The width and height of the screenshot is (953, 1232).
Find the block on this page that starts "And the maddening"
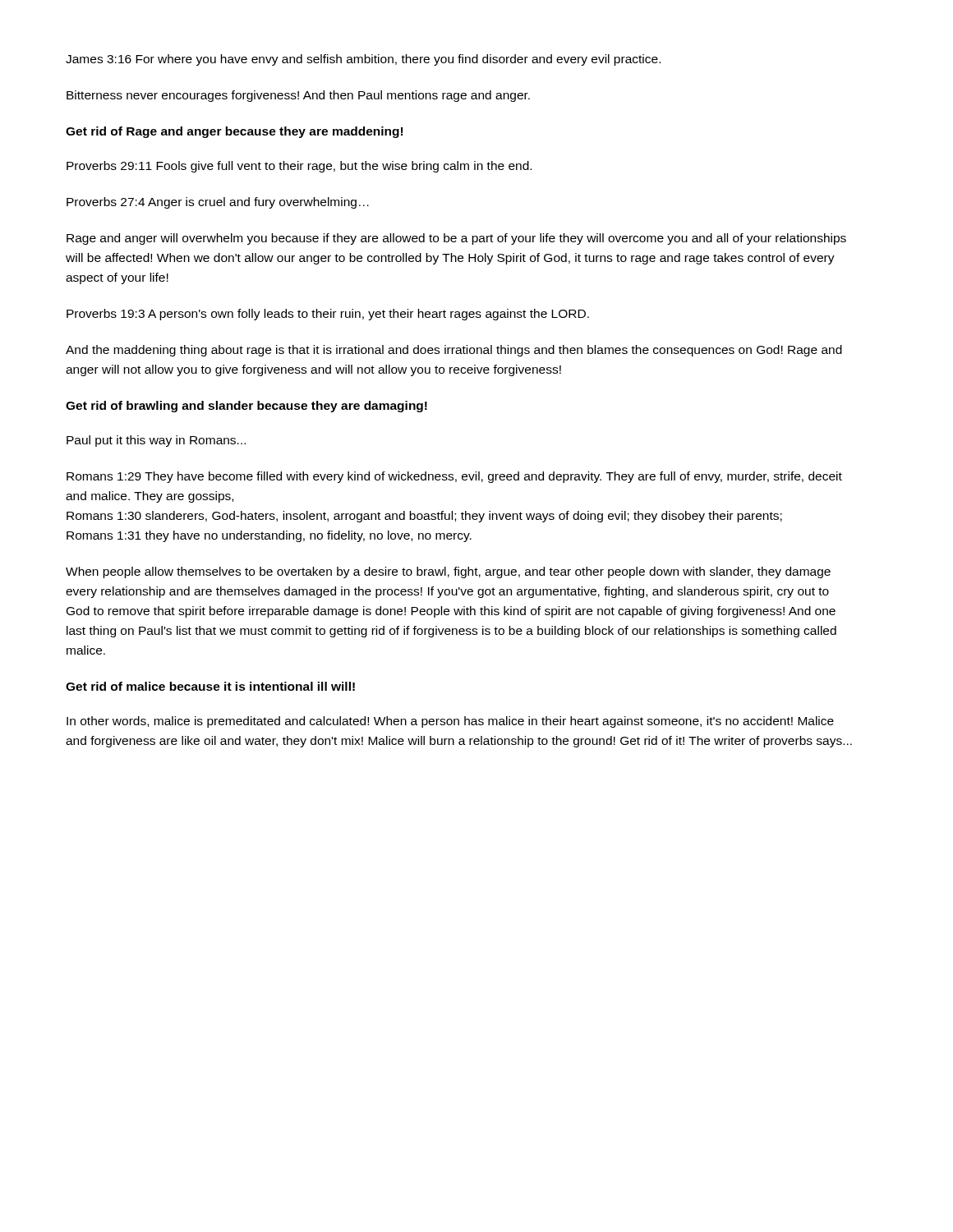click(454, 359)
